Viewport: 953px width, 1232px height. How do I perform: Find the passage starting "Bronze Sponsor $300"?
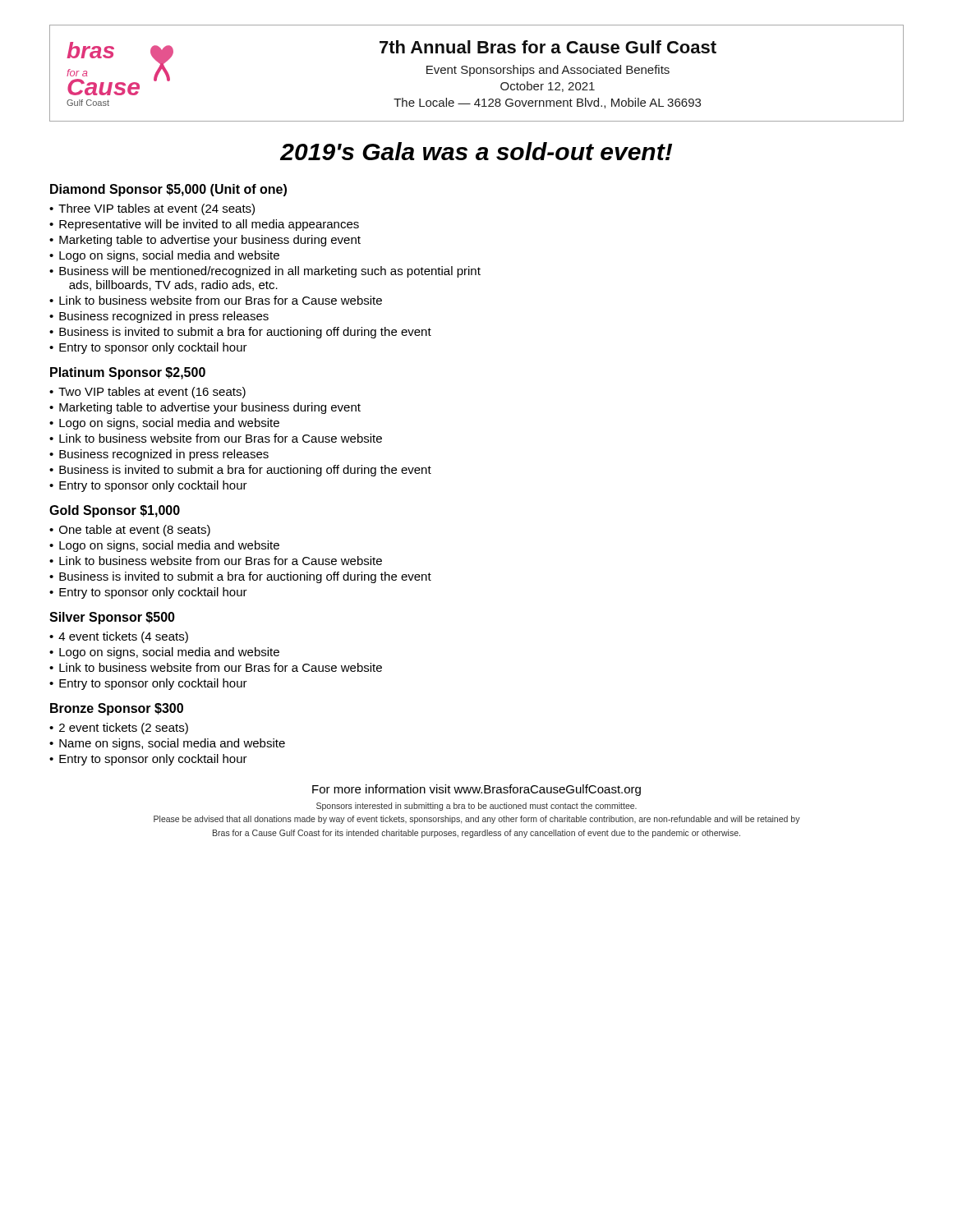[x=117, y=708]
